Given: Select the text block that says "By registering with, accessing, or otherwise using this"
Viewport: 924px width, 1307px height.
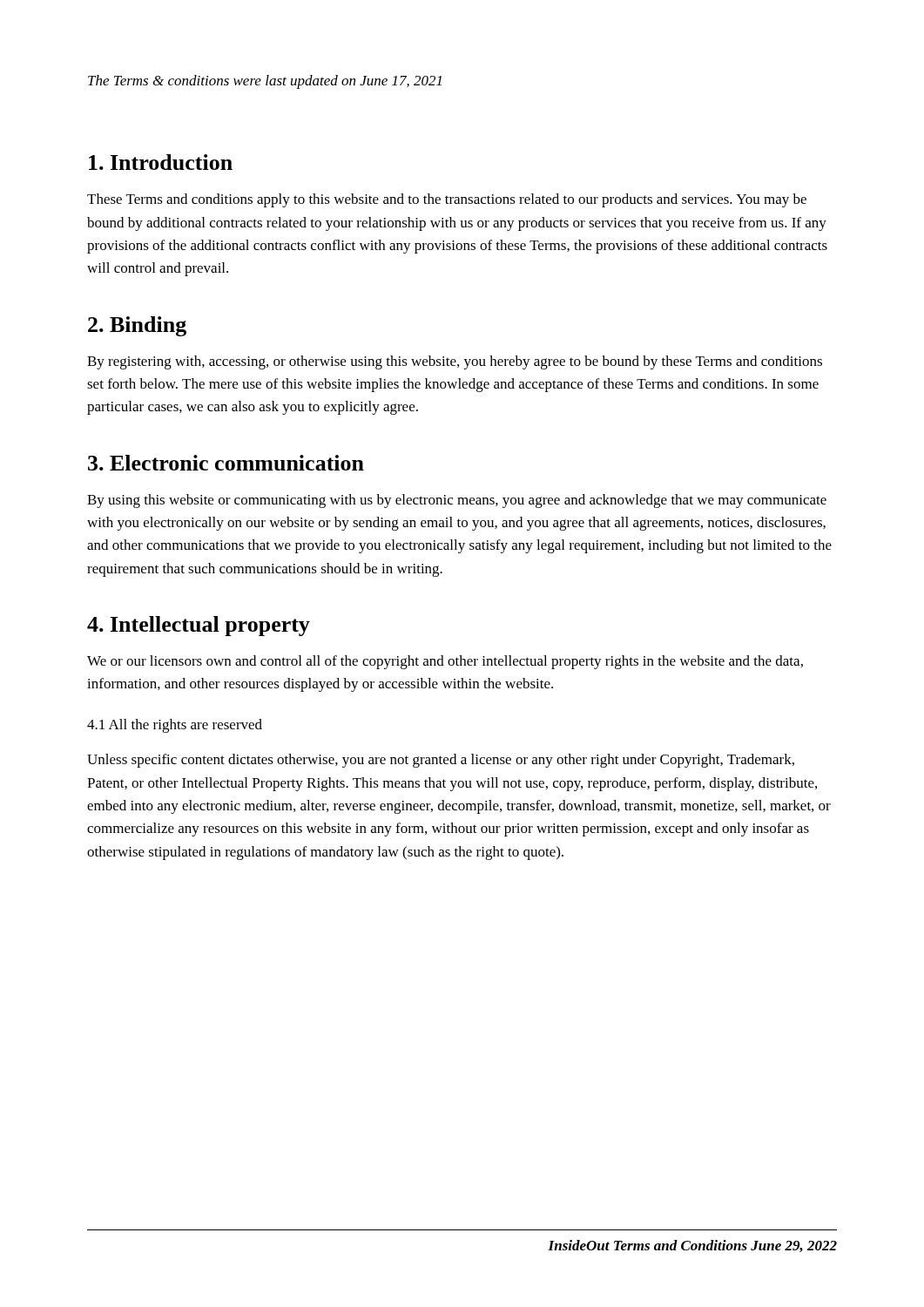Looking at the screenshot, I should coord(462,384).
